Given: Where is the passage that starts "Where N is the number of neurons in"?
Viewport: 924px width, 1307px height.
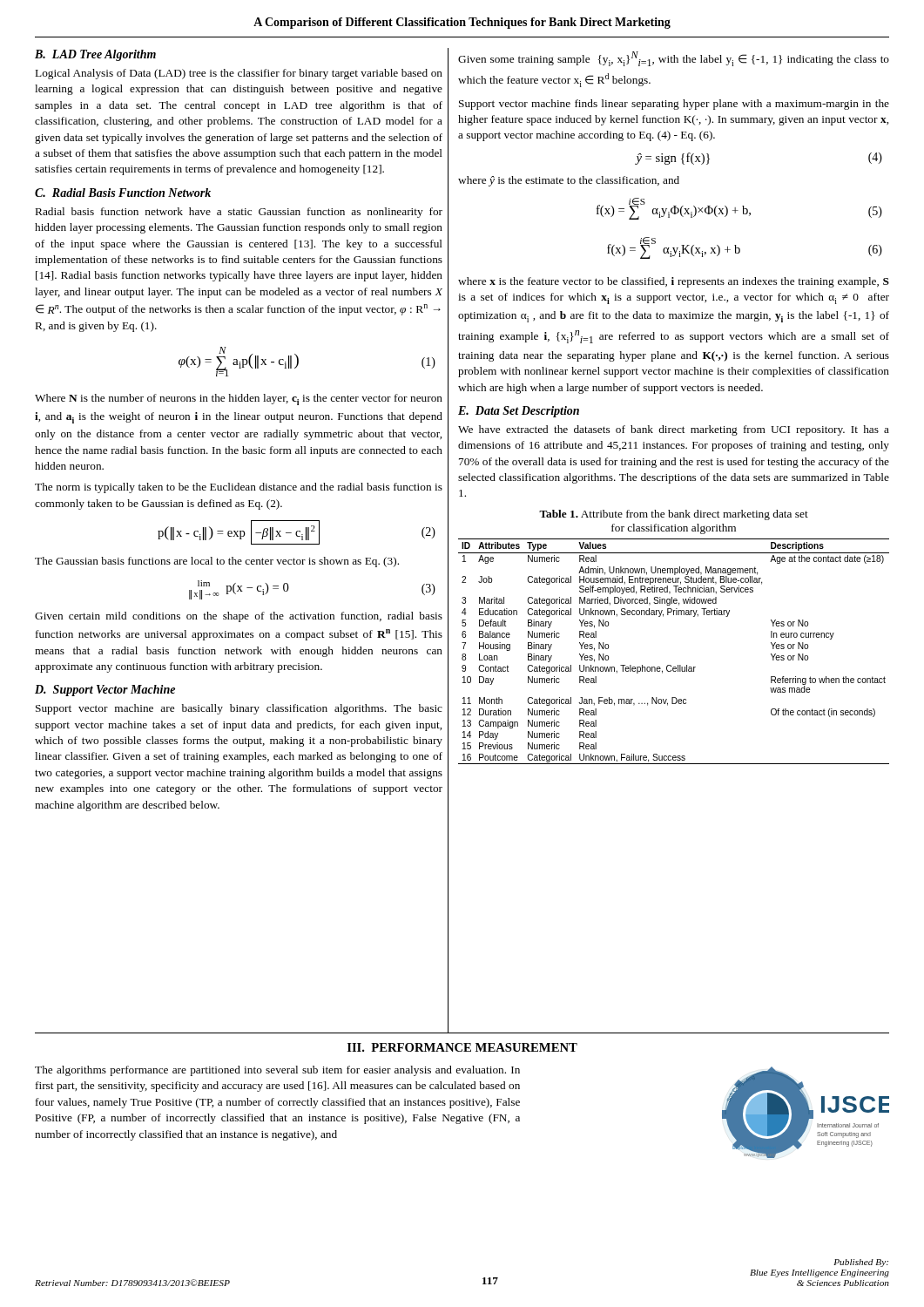Looking at the screenshot, I should tap(239, 432).
